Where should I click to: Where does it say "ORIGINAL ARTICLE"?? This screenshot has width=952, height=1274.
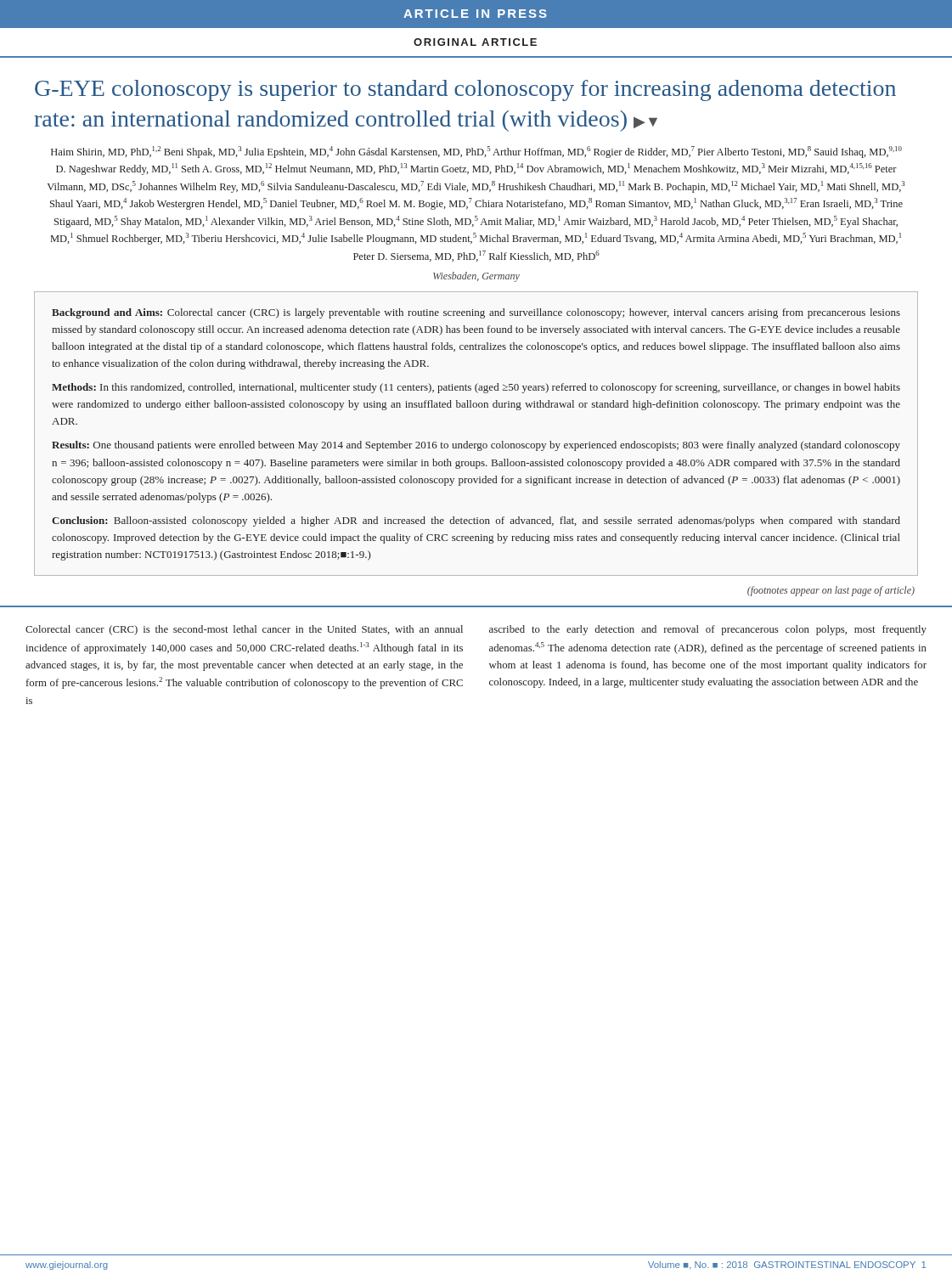476,42
